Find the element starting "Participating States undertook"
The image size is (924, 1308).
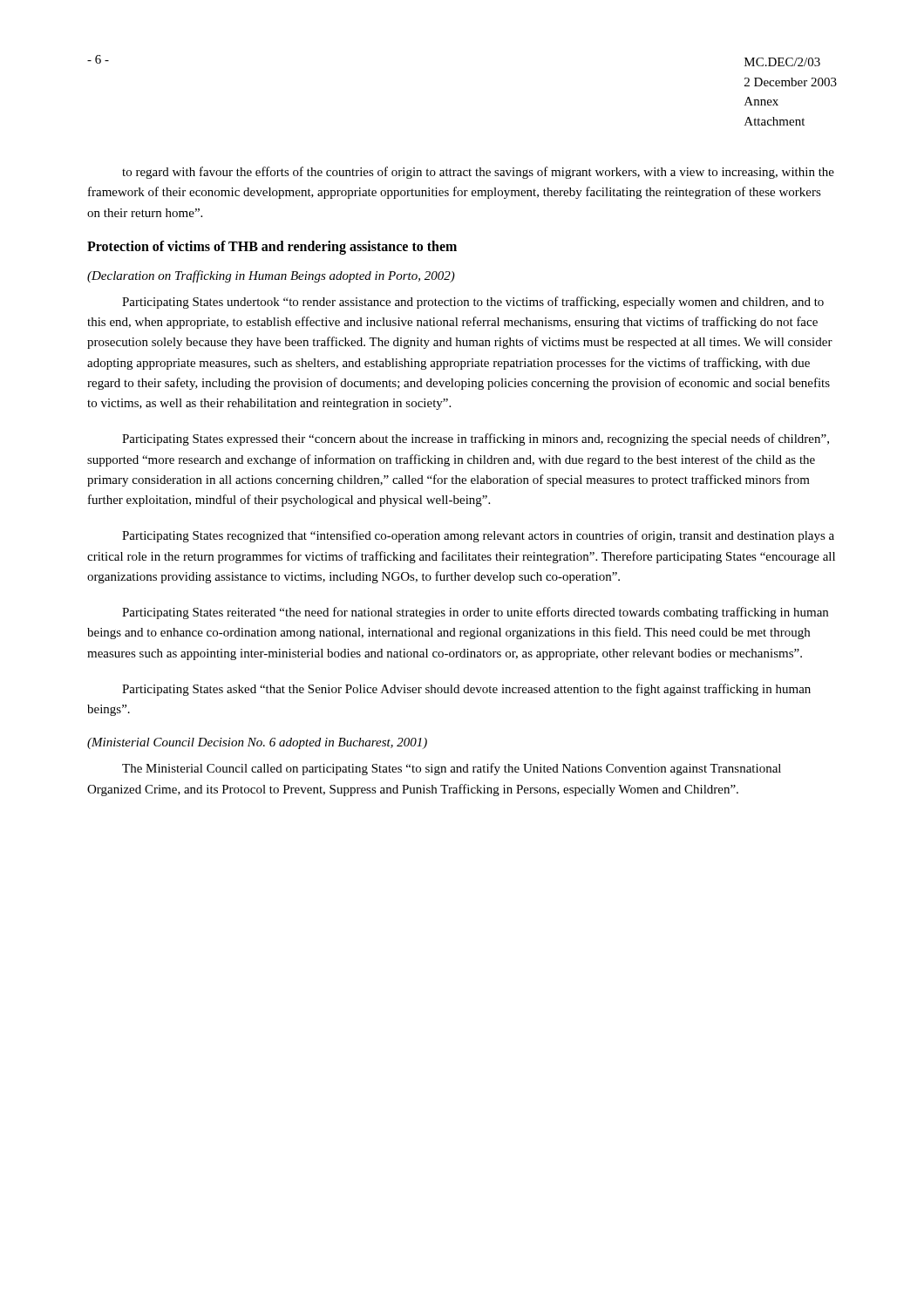[x=460, y=352]
